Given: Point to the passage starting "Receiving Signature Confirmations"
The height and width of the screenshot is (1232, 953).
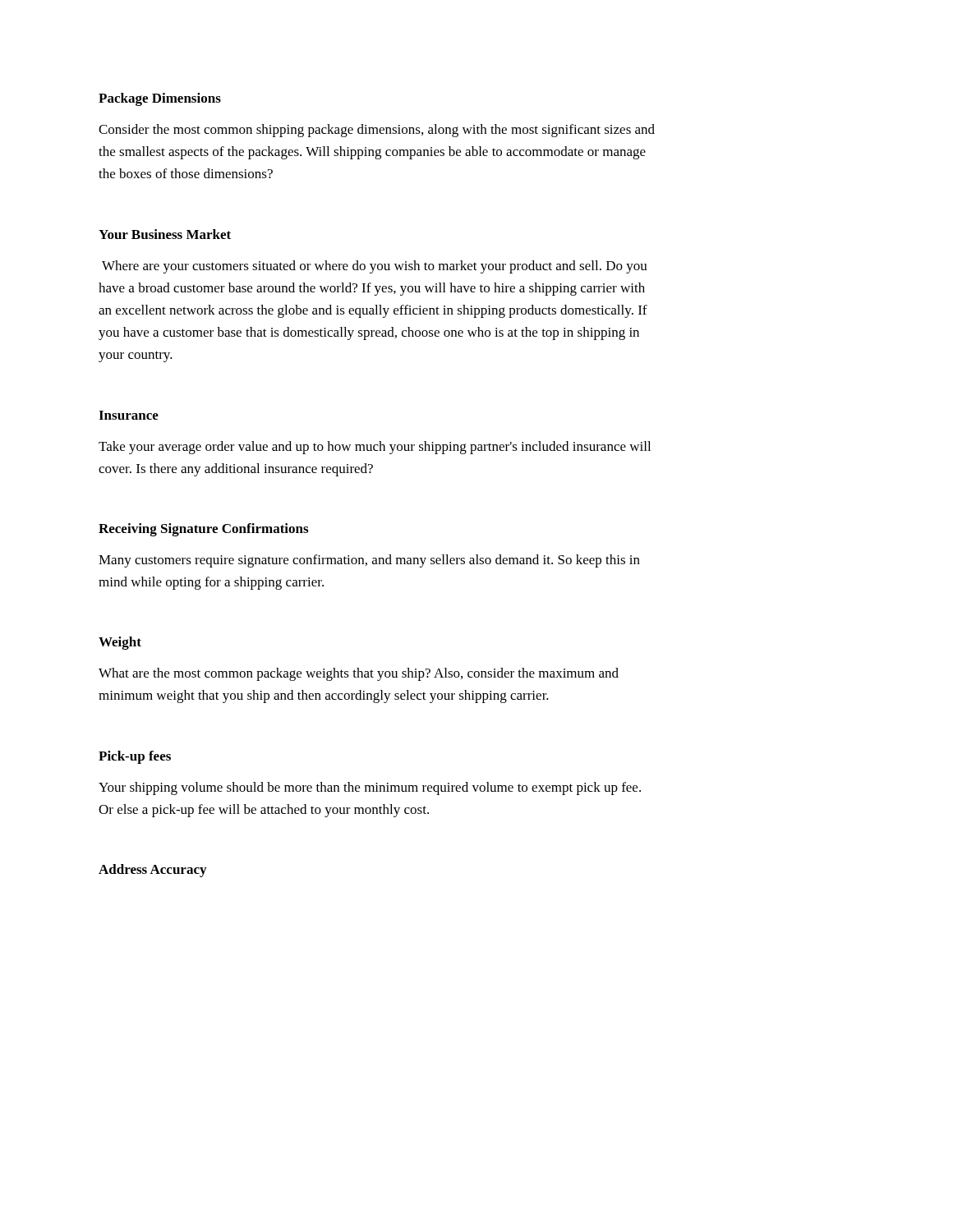Looking at the screenshot, I should tap(204, 528).
